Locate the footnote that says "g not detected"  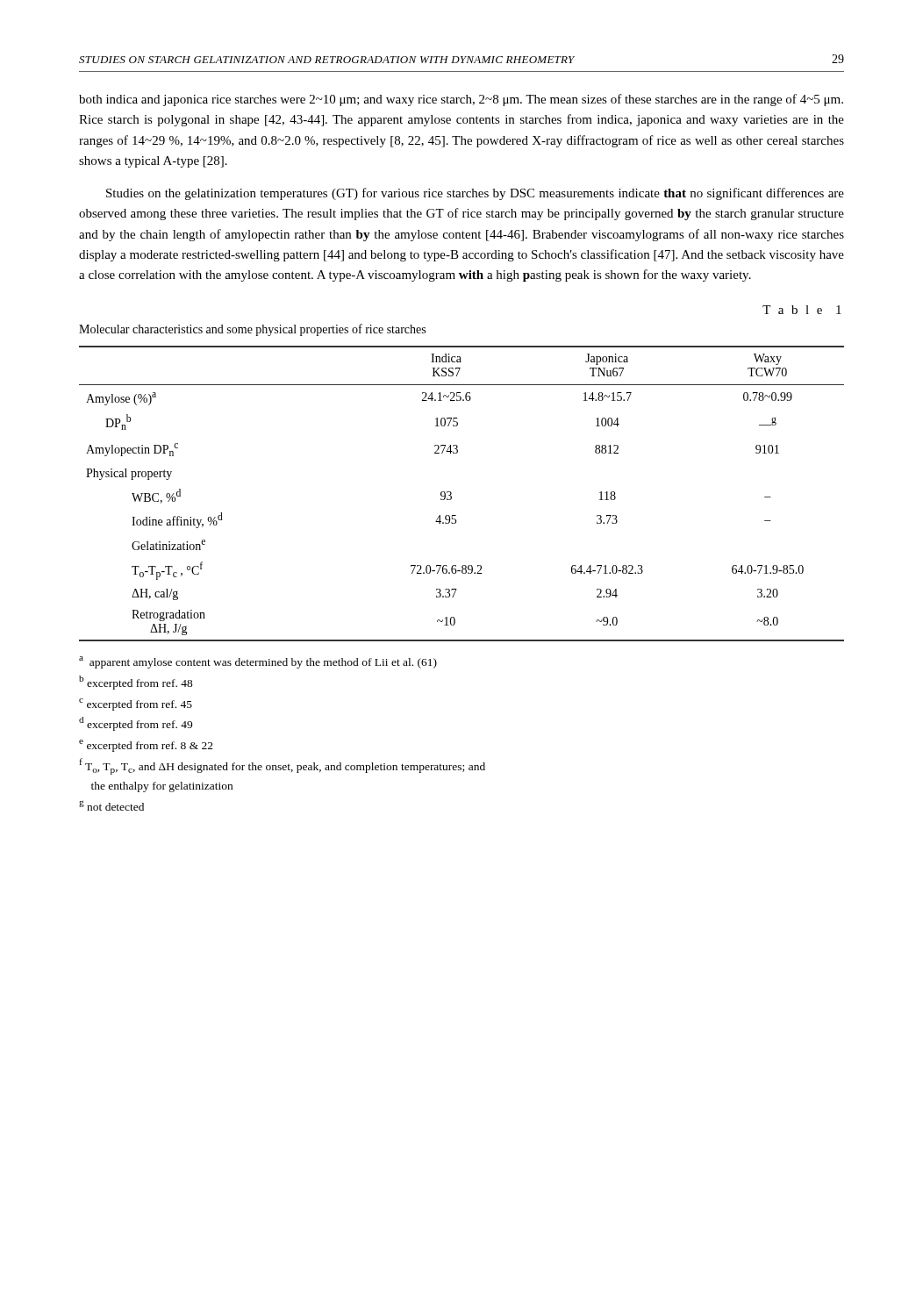click(x=112, y=805)
